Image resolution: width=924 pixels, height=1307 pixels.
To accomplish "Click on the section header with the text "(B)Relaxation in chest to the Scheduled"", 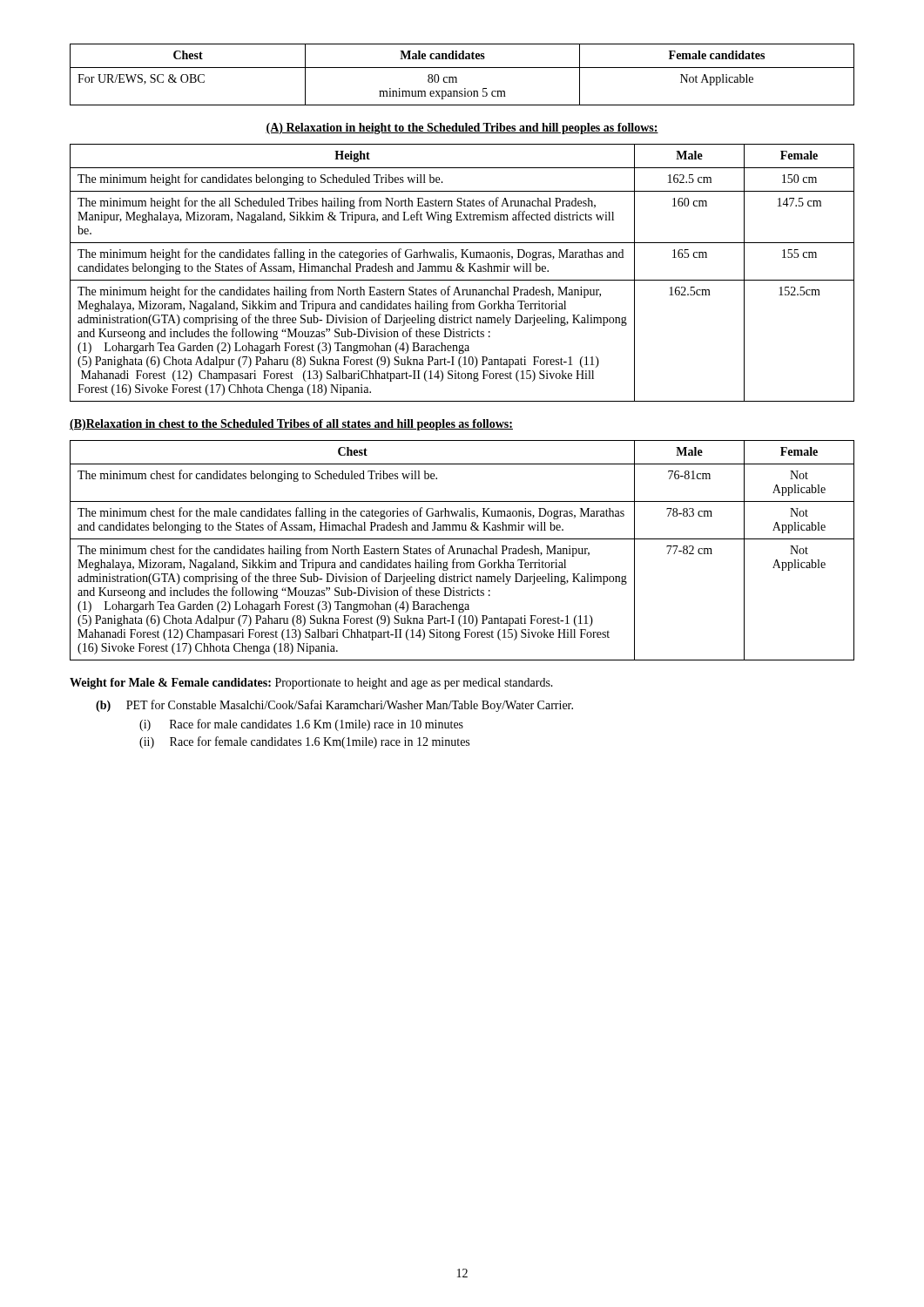I will tap(291, 424).
